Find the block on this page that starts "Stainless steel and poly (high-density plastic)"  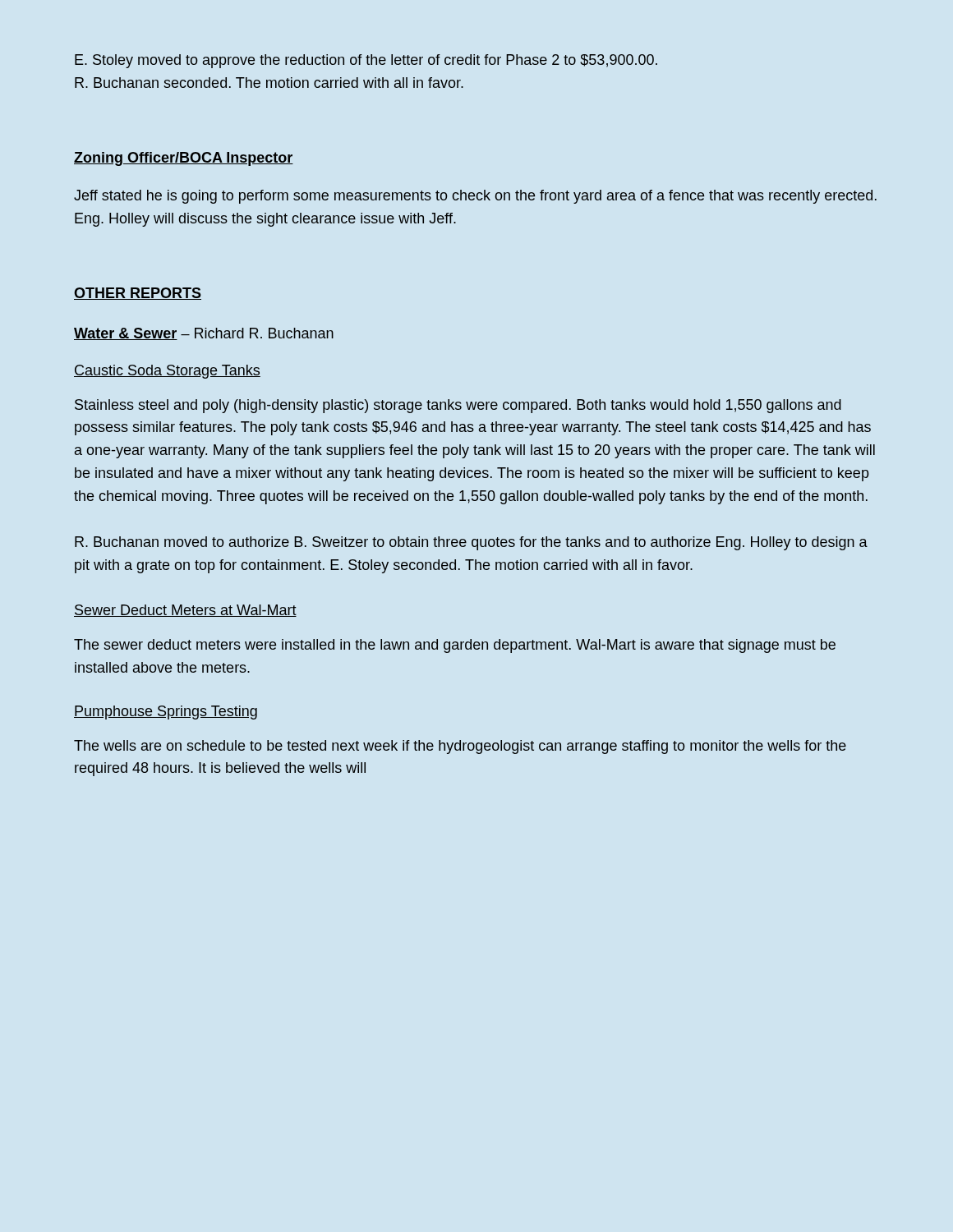point(475,450)
